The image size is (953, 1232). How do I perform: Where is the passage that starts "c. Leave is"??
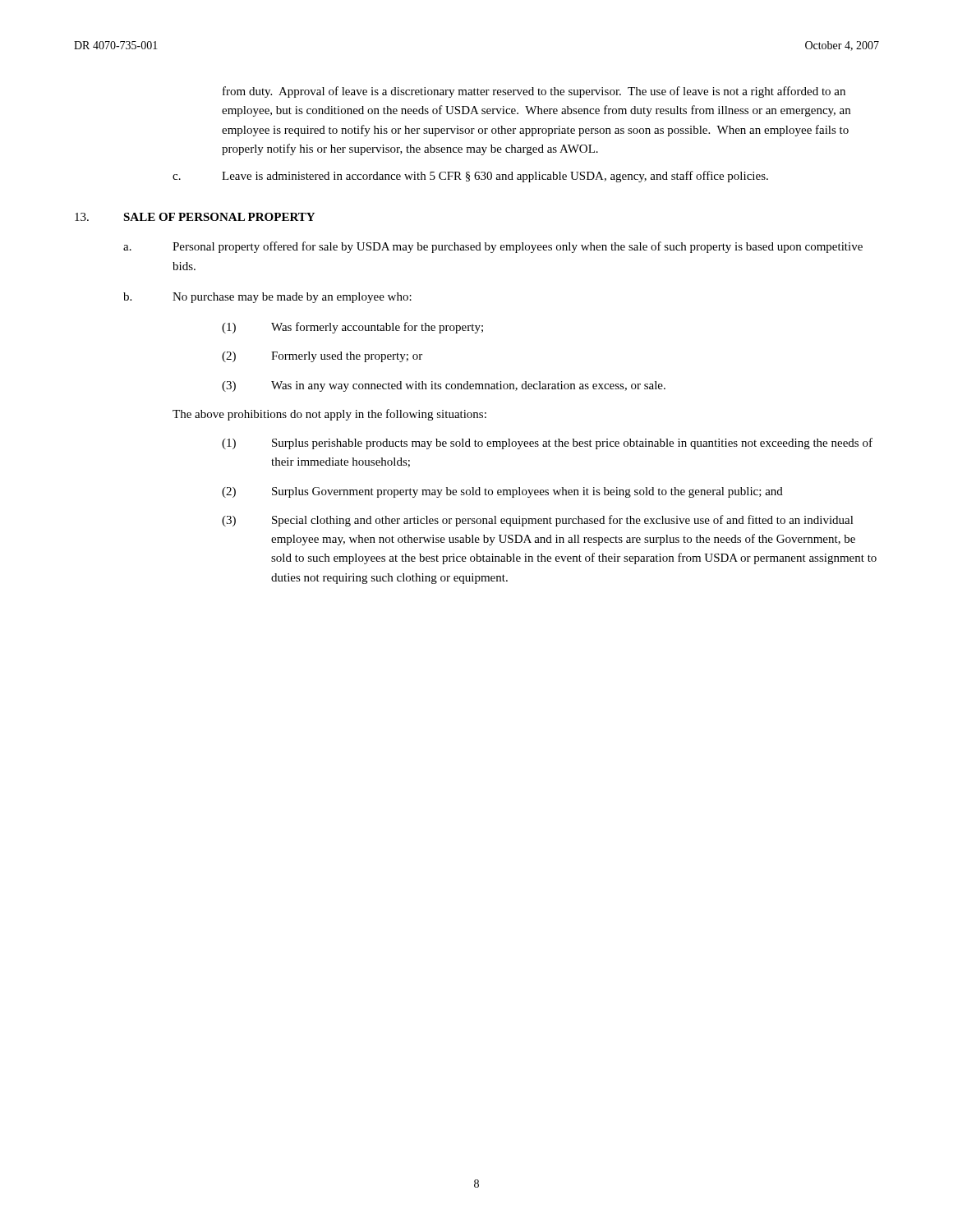click(x=526, y=176)
